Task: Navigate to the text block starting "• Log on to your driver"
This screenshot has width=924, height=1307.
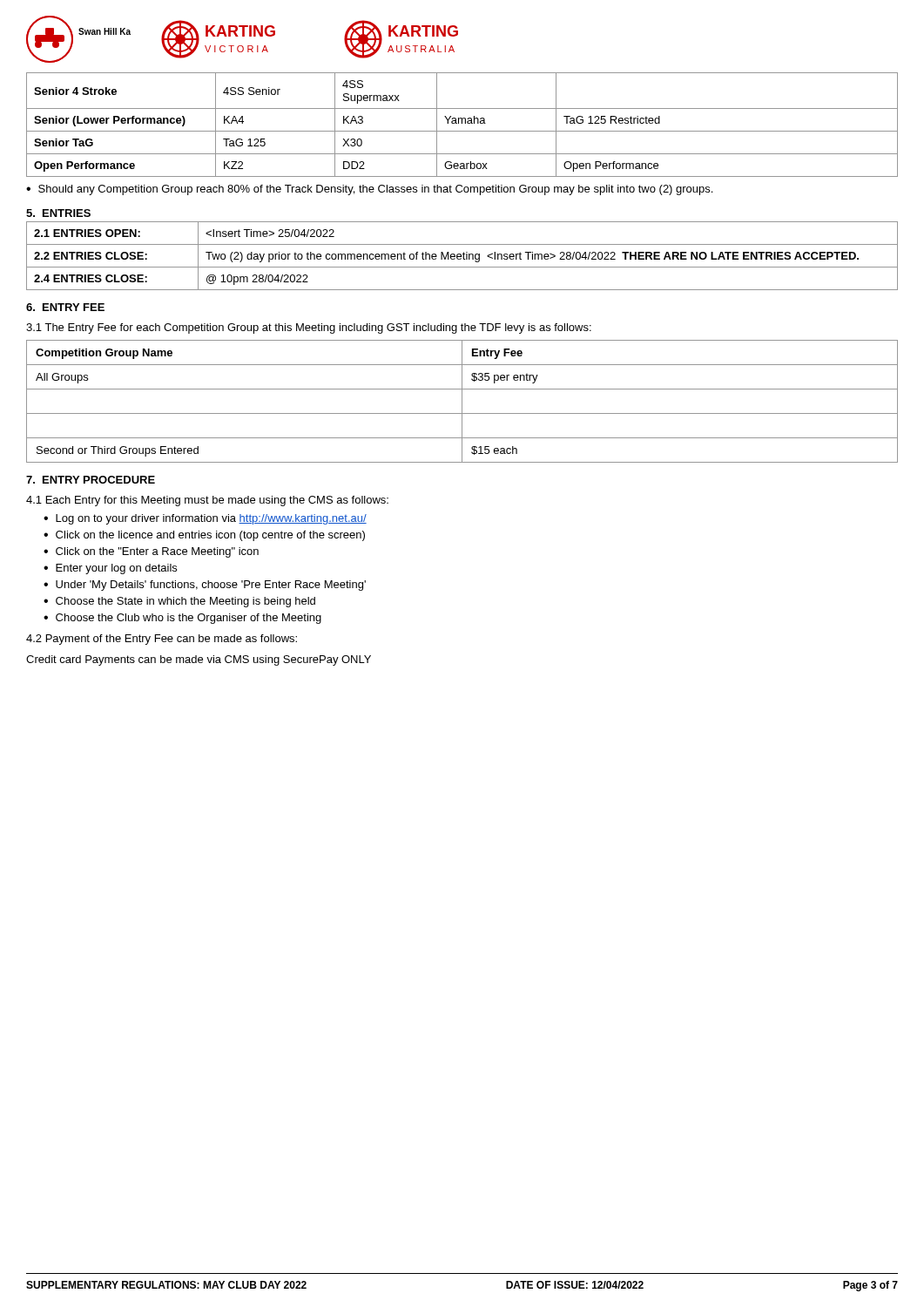Action: tap(205, 518)
